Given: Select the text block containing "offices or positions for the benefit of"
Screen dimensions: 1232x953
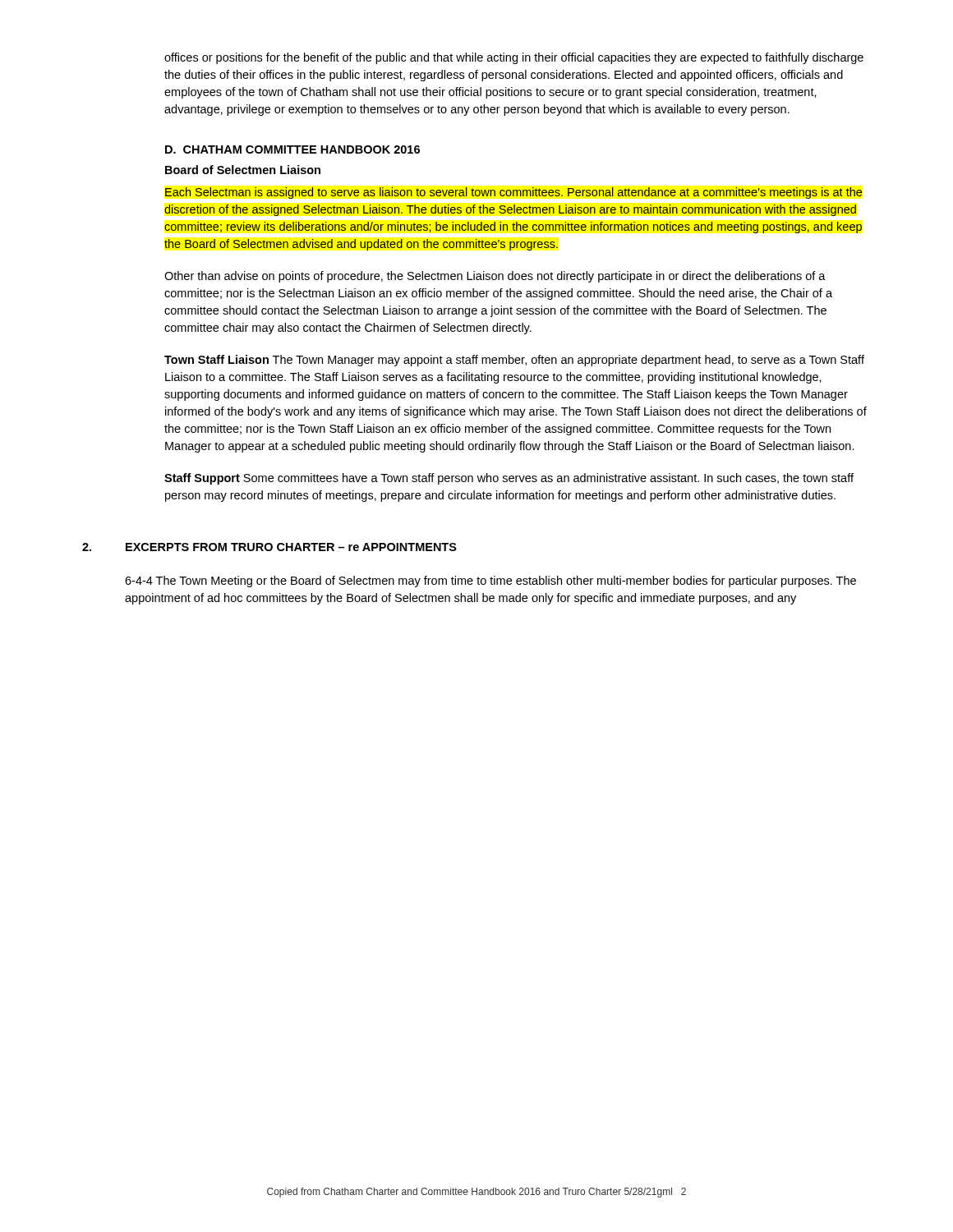Looking at the screenshot, I should pos(514,83).
